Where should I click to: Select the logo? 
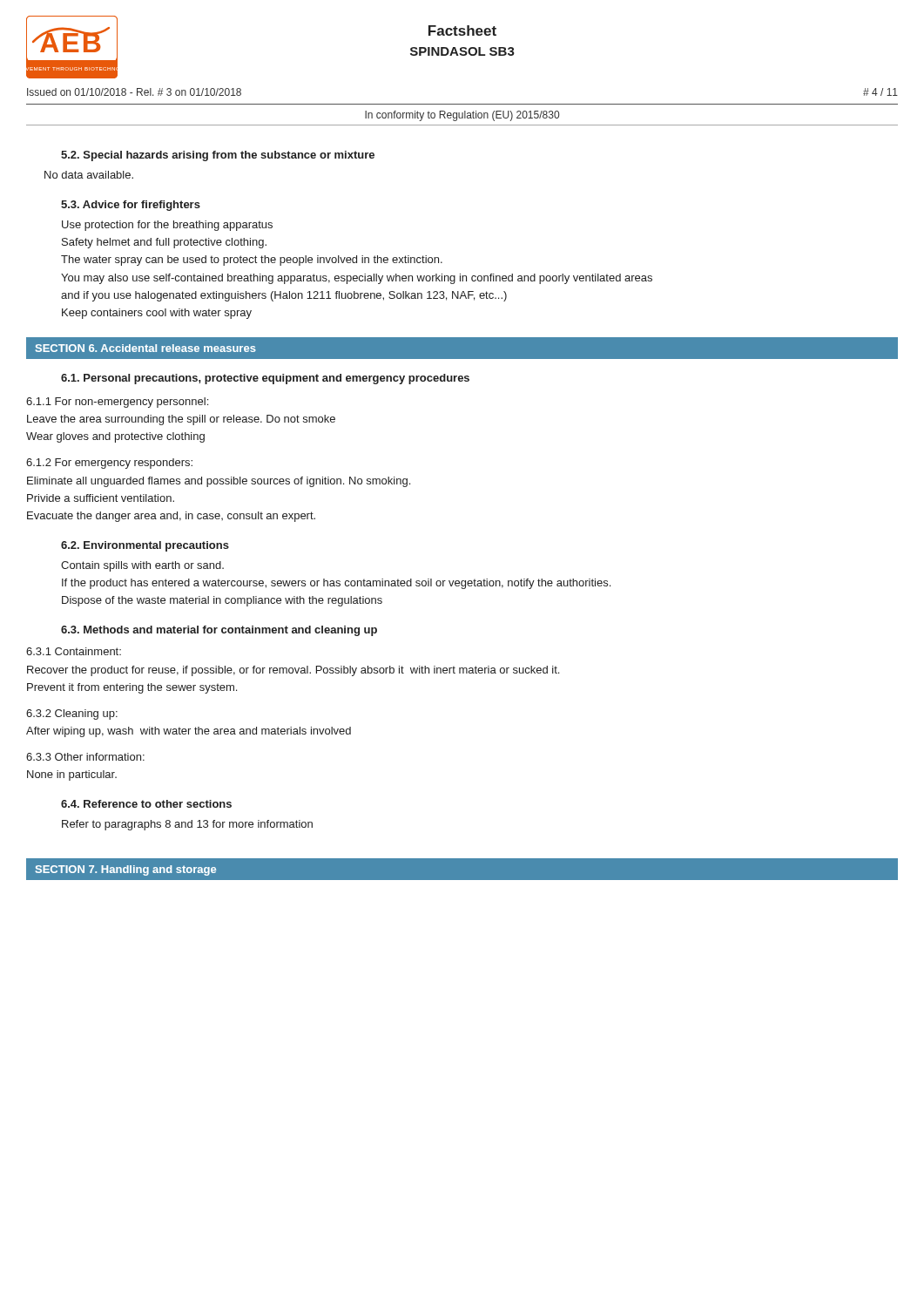[x=74, y=48]
